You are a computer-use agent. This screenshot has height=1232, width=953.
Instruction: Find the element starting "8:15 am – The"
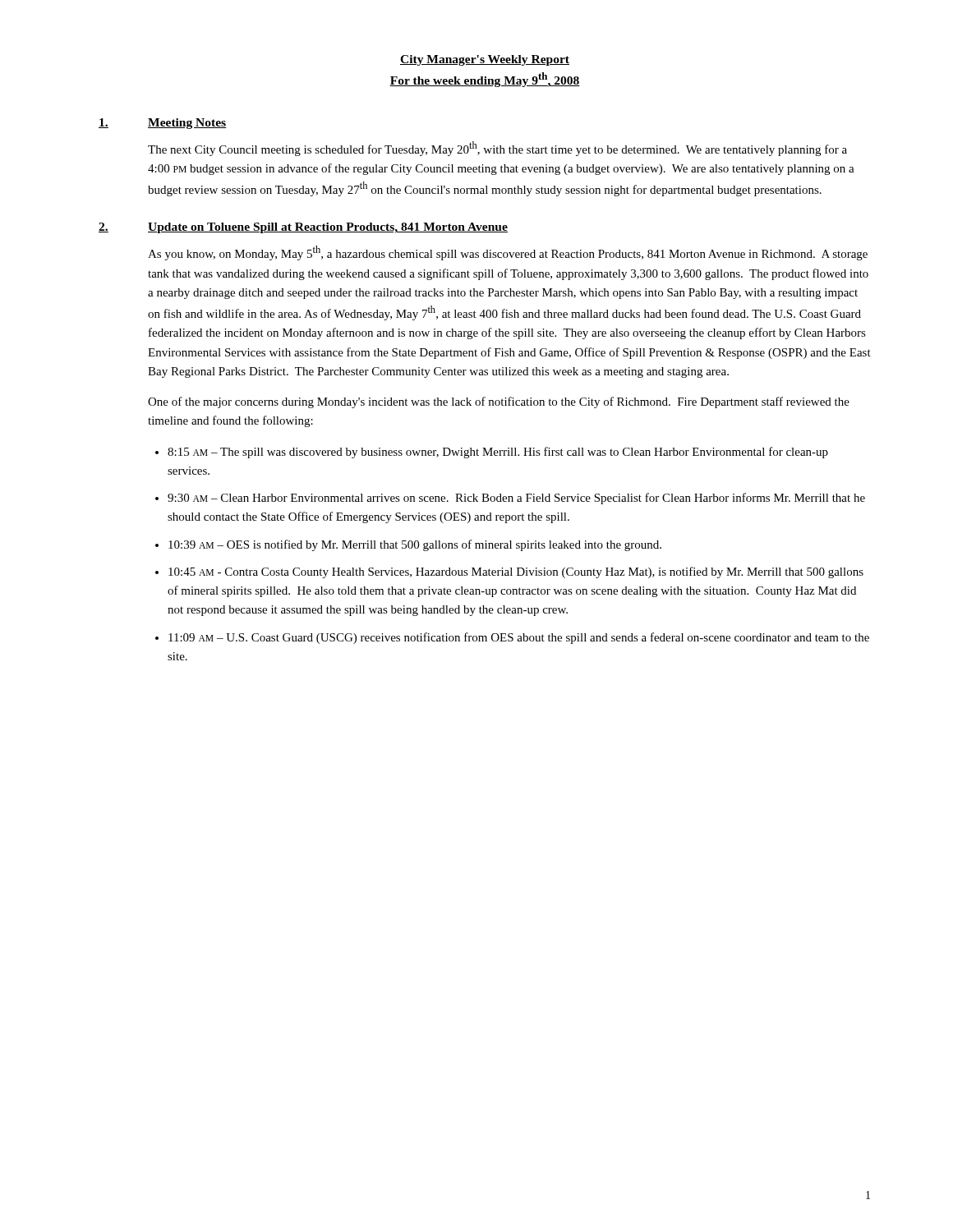click(498, 461)
